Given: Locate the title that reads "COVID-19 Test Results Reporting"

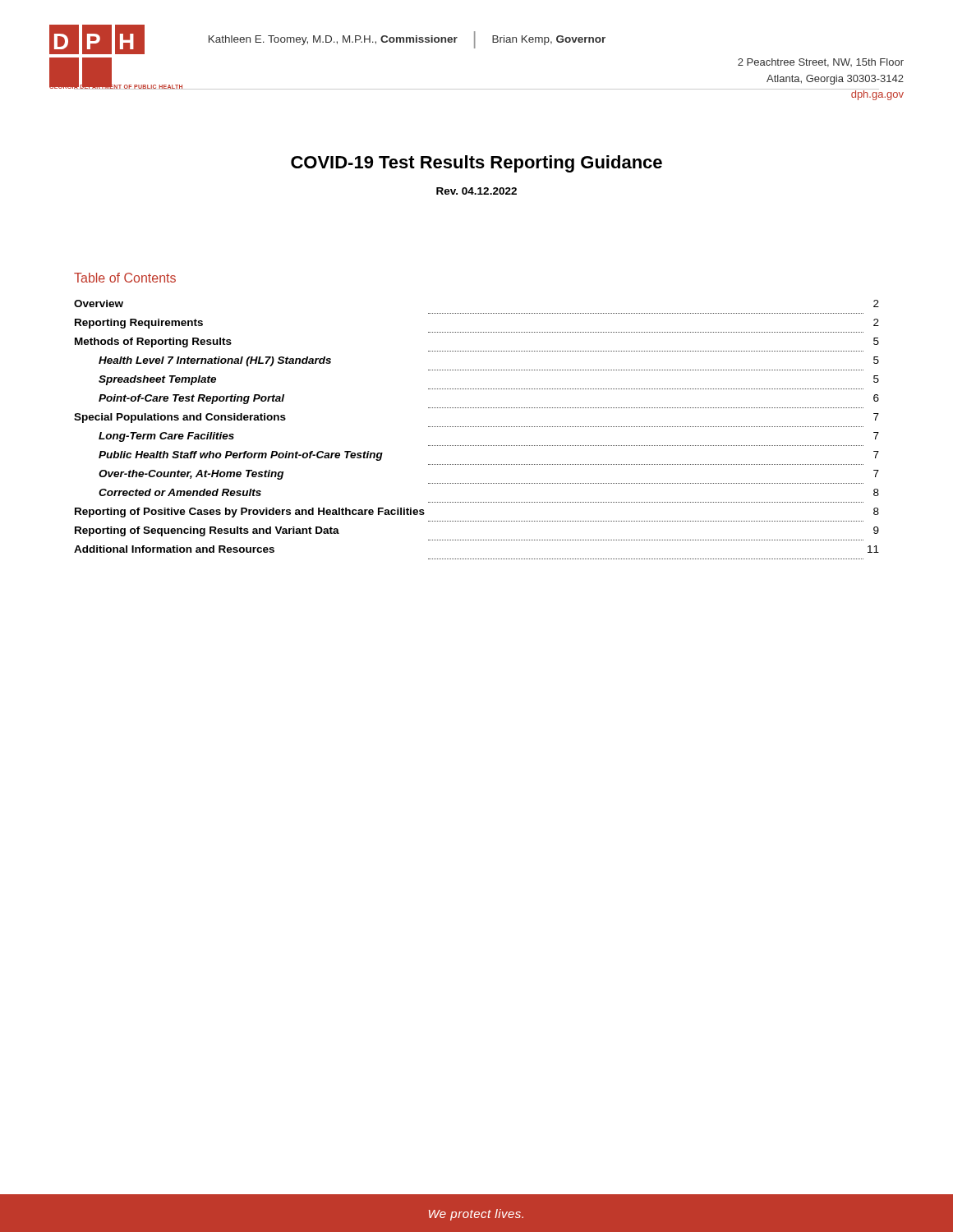Looking at the screenshot, I should [x=476, y=175].
